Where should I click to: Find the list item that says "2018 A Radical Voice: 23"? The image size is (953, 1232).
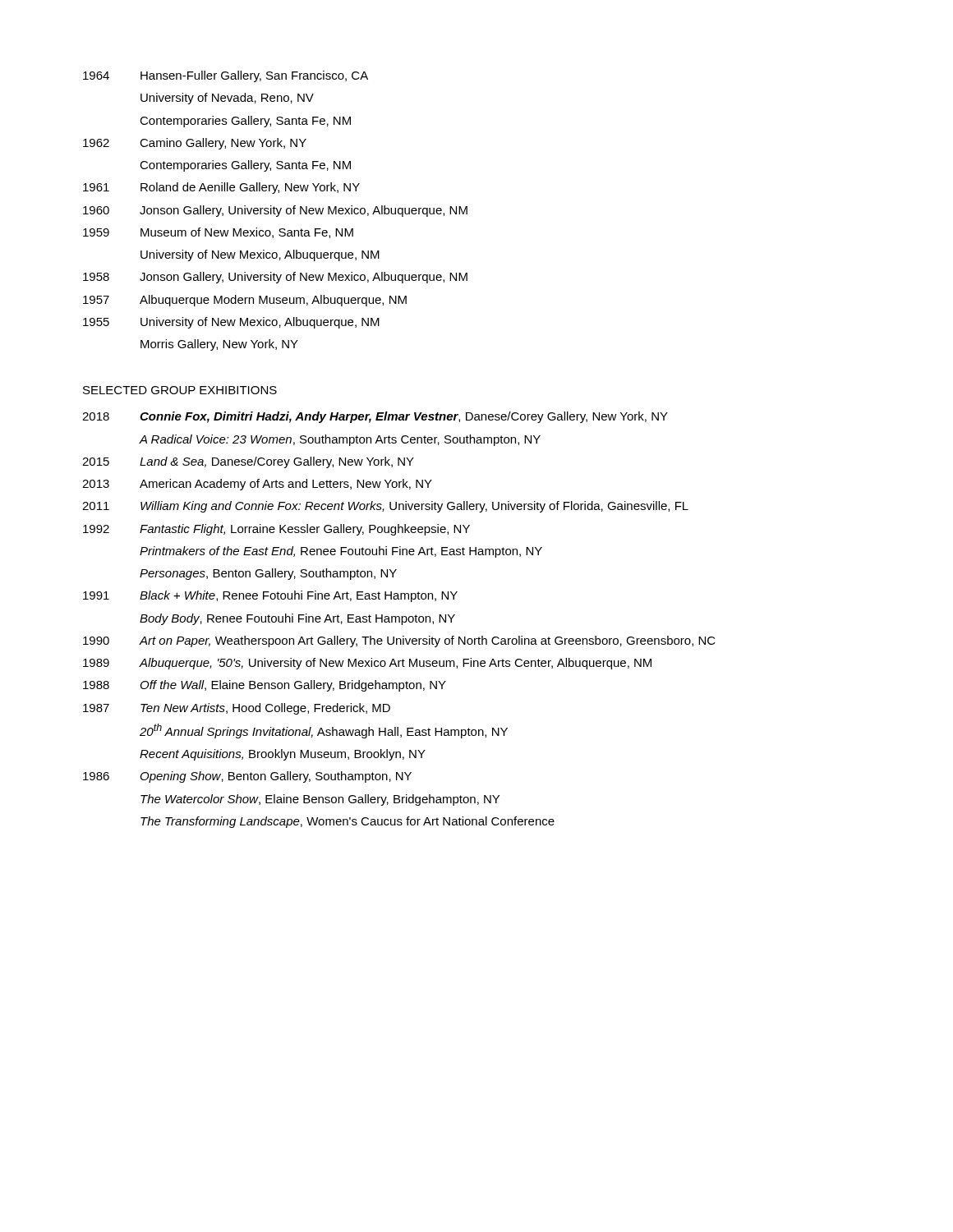click(x=476, y=439)
